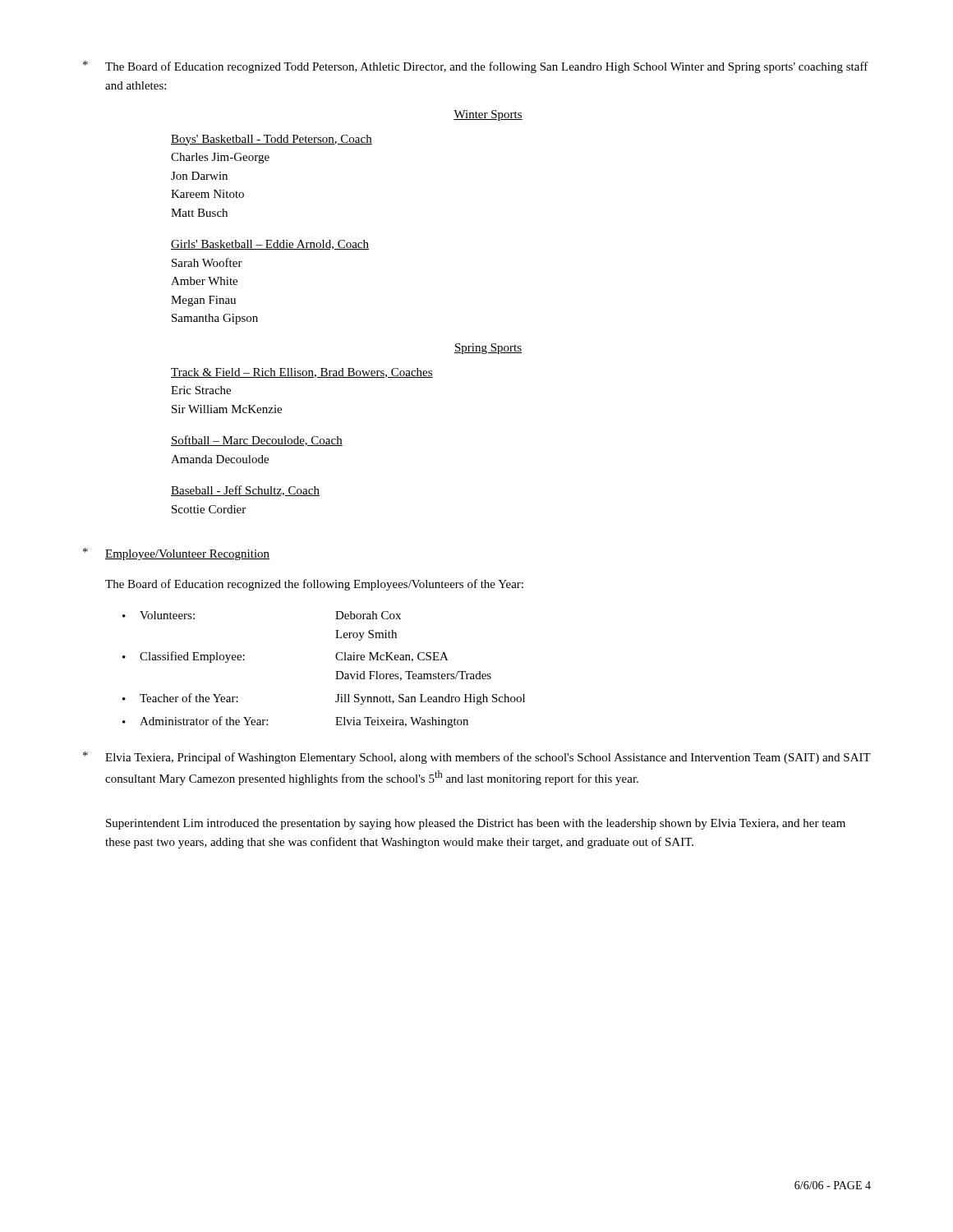
Task: Select the element starting "• Volunteers: Deborah Cox"
Action: point(163,614)
